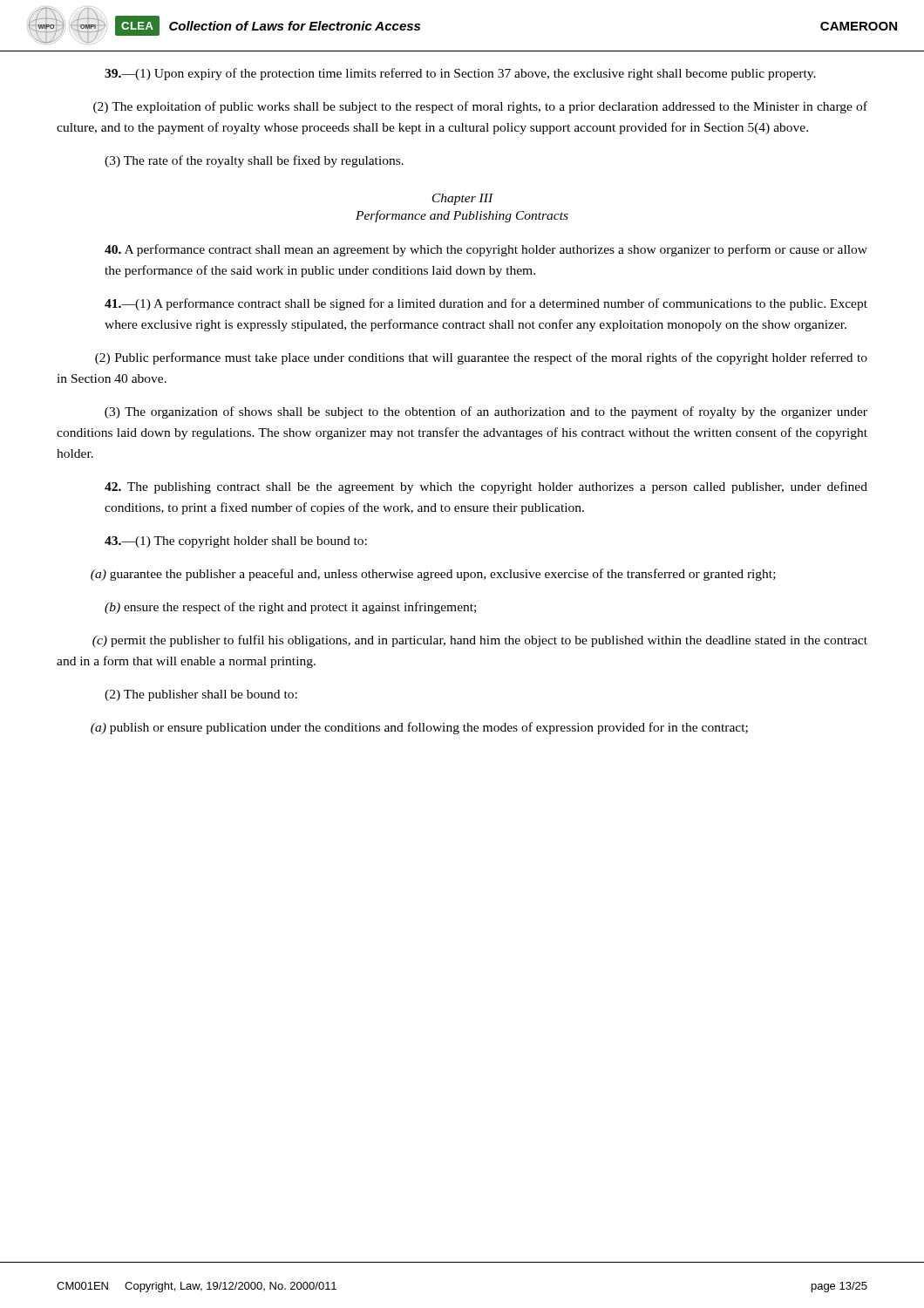Find the element starting "(a) guarantee the publisher"
The image size is (924, 1308).
[416, 574]
